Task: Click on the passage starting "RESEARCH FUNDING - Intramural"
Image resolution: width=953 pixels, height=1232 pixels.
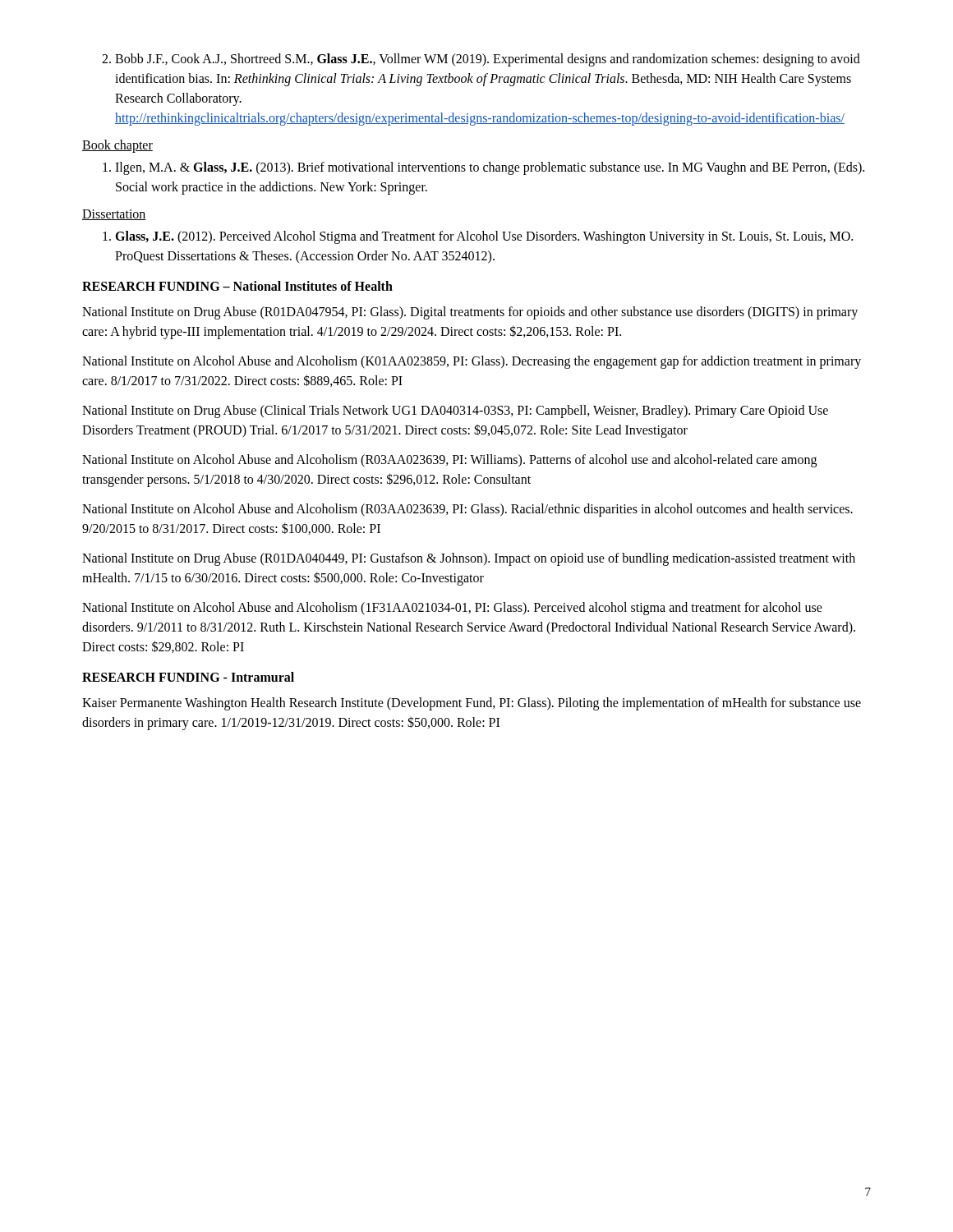Action: (x=188, y=677)
